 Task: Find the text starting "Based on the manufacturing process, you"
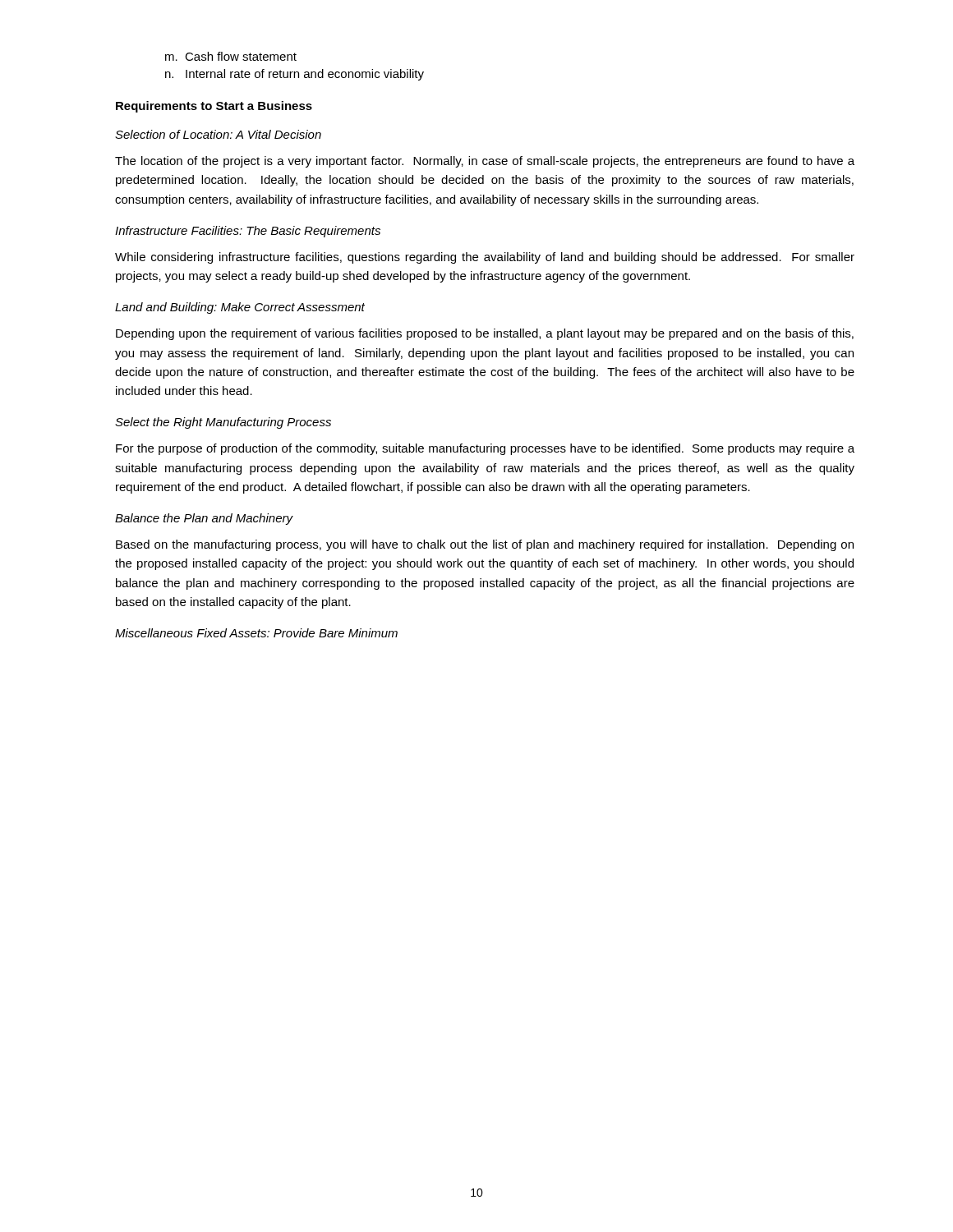(485, 573)
